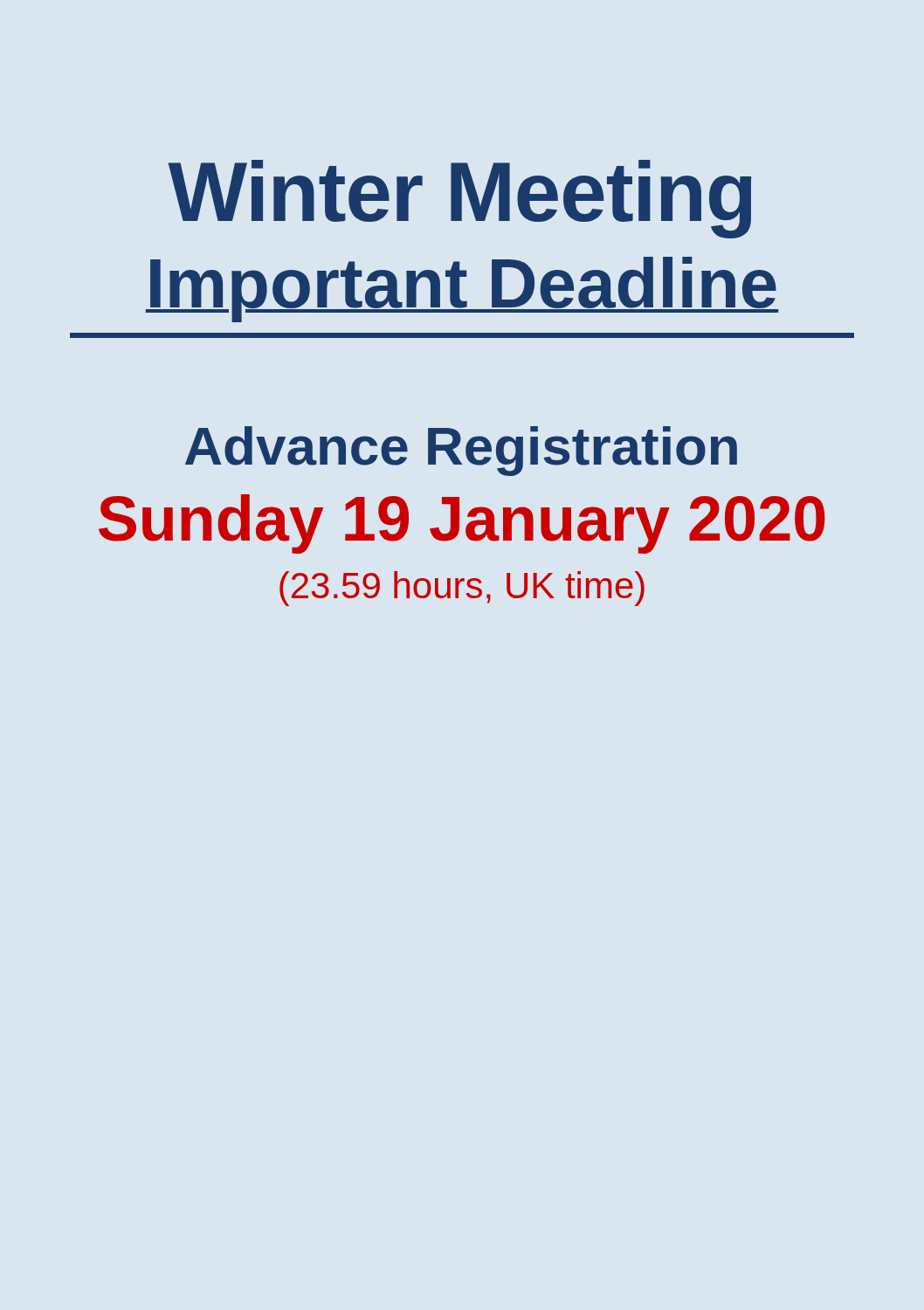Locate the text "(23.59 hours, UK time)"
The height and width of the screenshot is (1310, 924).
(x=462, y=586)
